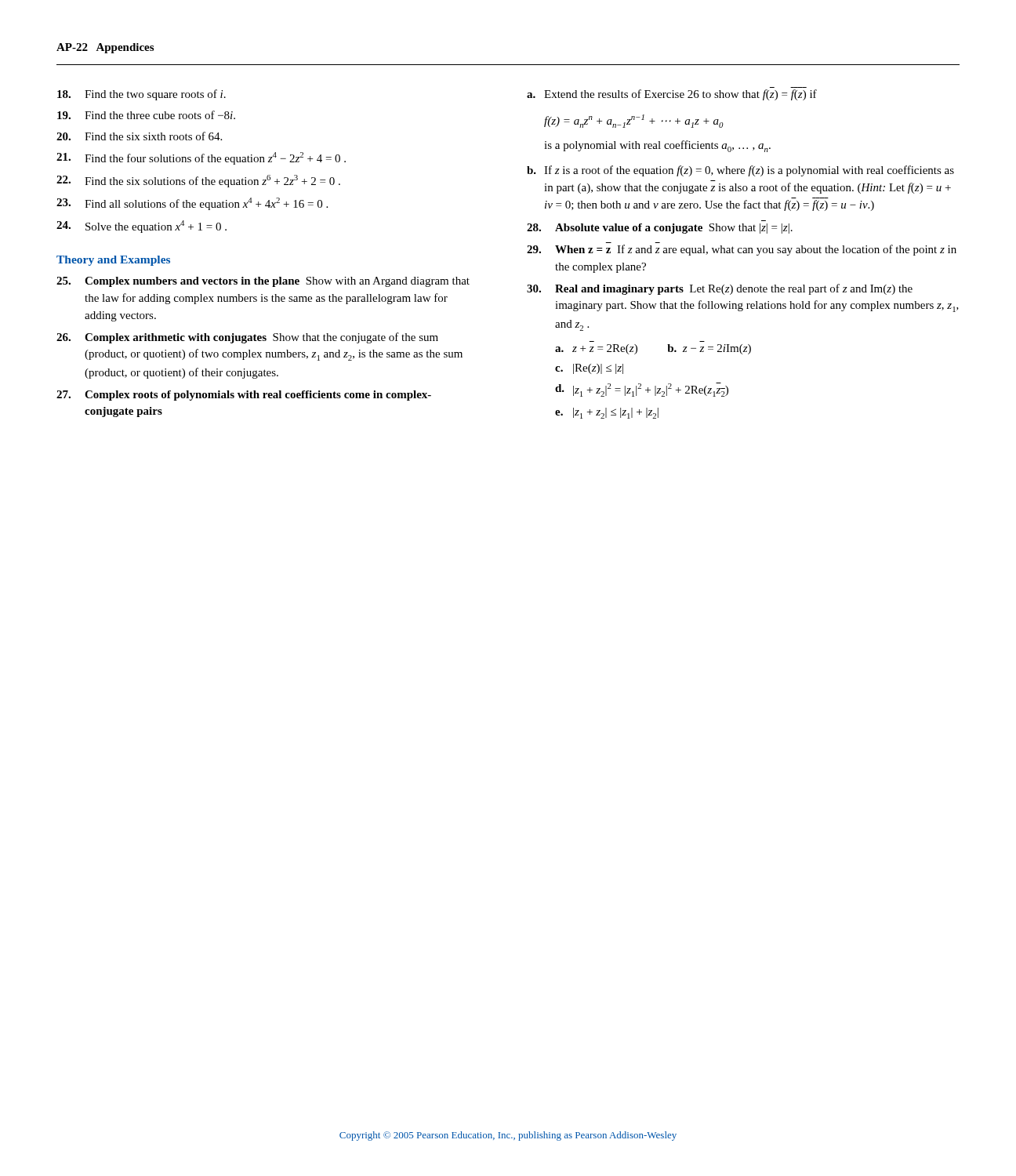Point to the text starting "23. Find all"

[x=268, y=204]
